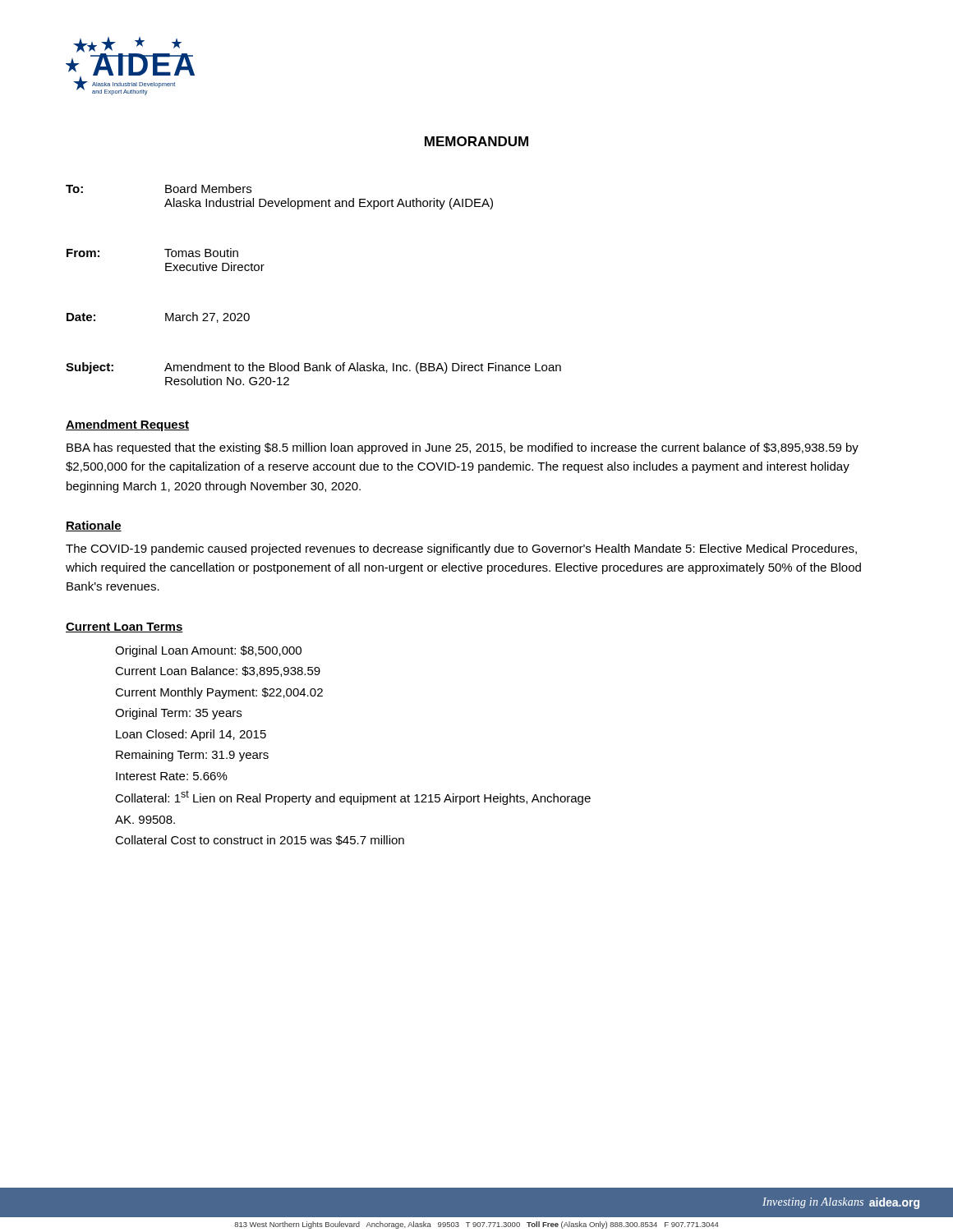This screenshot has height=1232, width=953.
Task: Click on the list item that reads "Original Term: 35 years"
Action: (x=179, y=713)
